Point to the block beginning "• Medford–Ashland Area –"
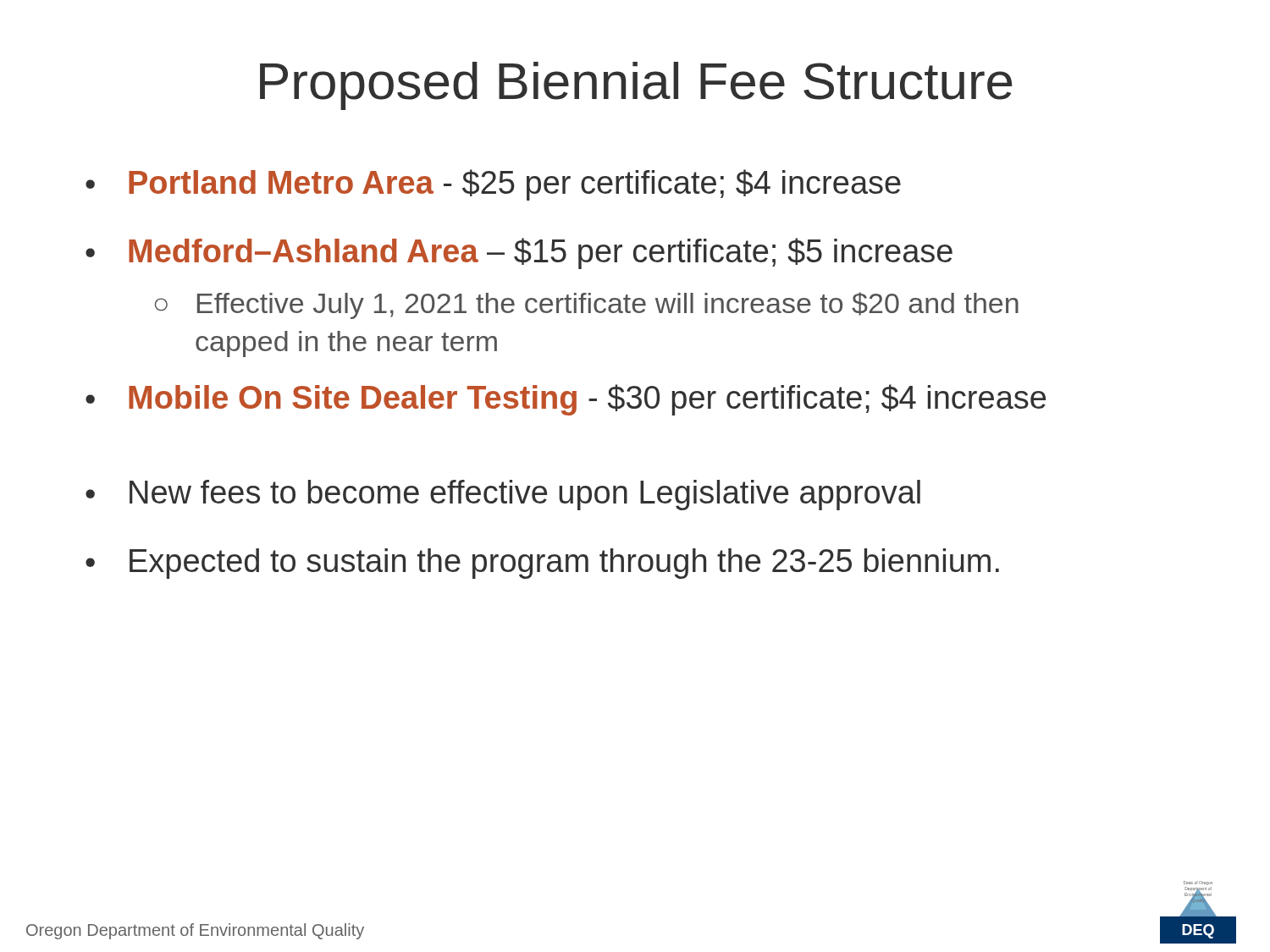 click(519, 253)
